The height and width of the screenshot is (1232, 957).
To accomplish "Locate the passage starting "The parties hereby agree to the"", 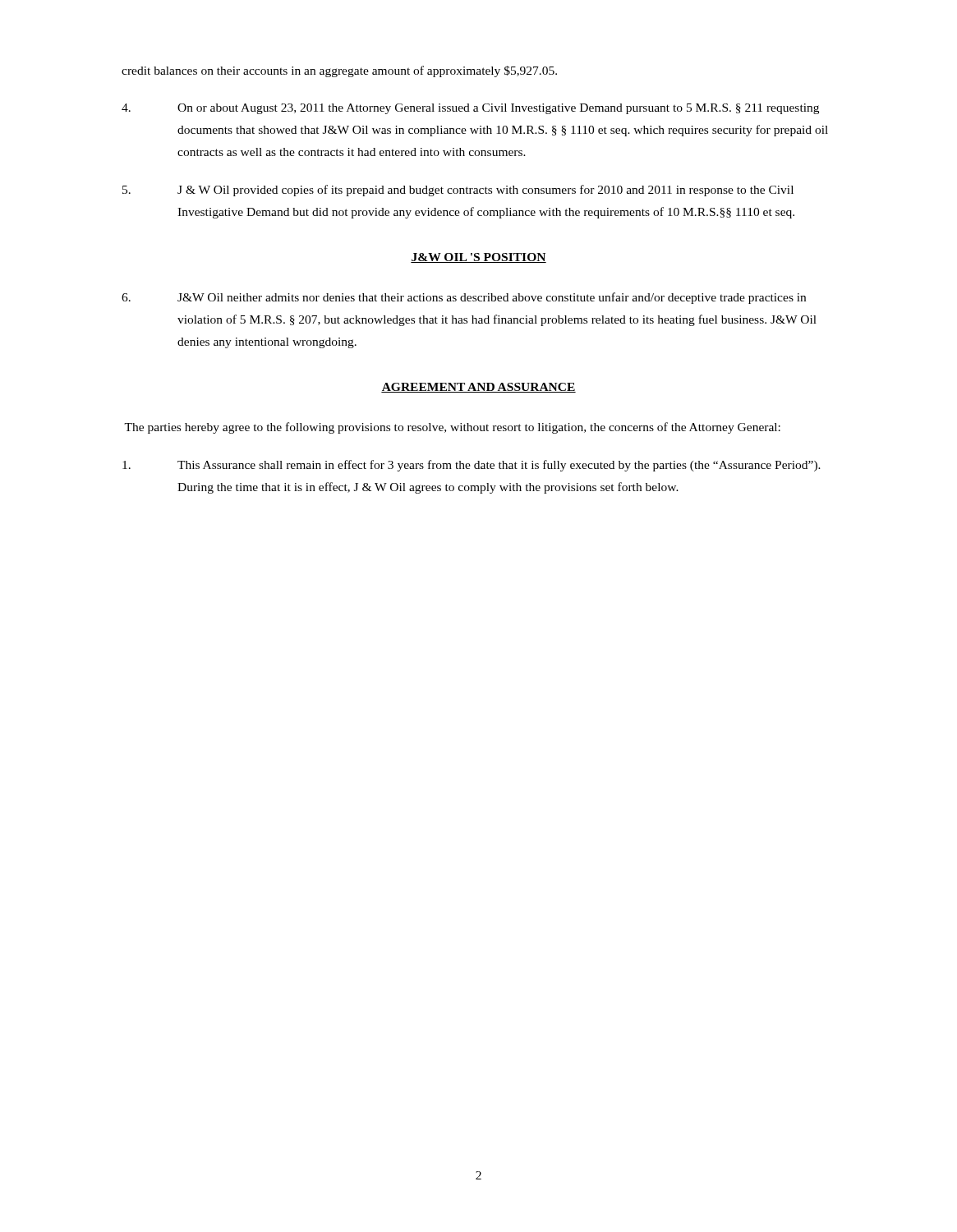I will 451,427.
